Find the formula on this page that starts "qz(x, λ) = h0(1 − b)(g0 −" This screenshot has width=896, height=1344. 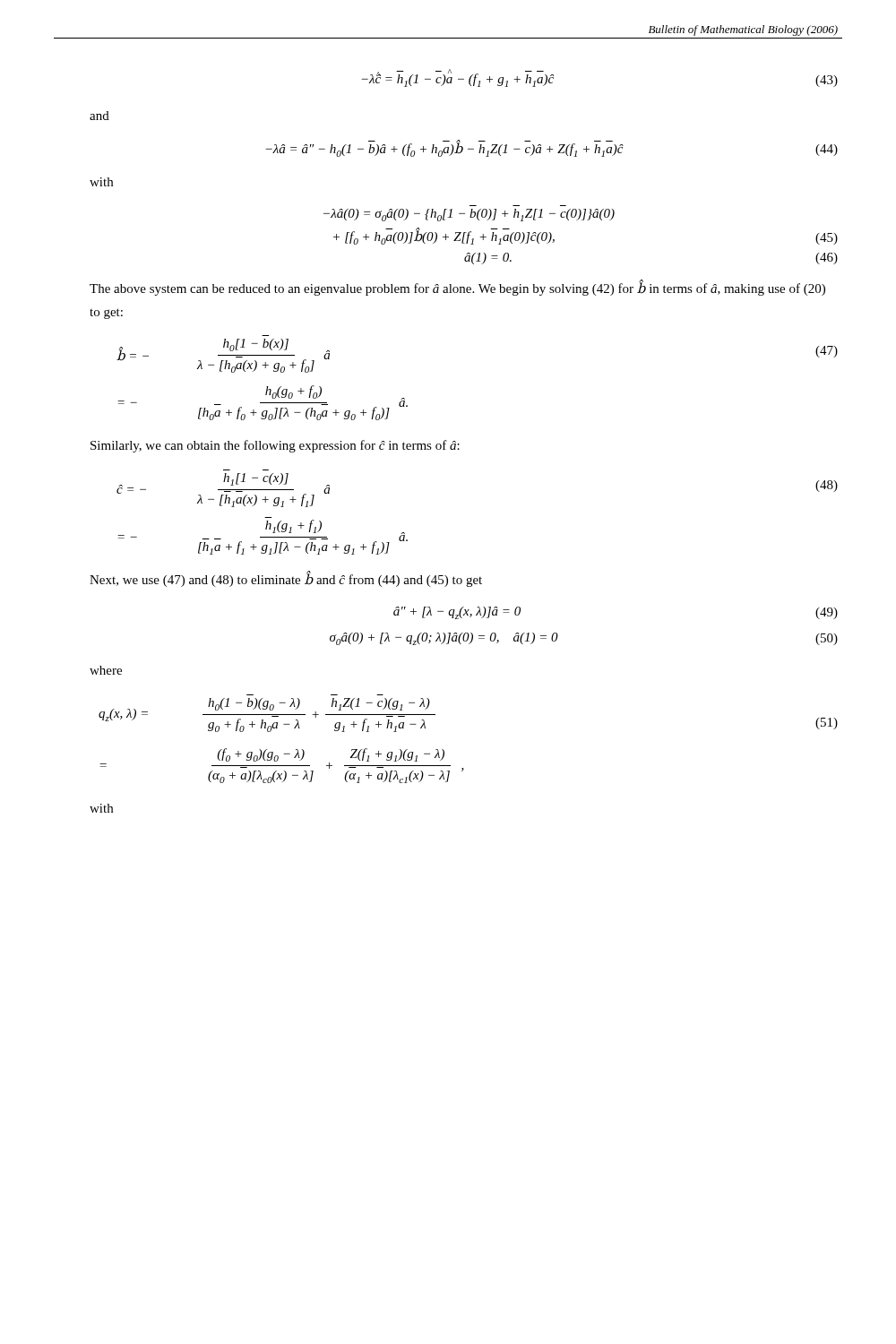(x=380, y=715)
